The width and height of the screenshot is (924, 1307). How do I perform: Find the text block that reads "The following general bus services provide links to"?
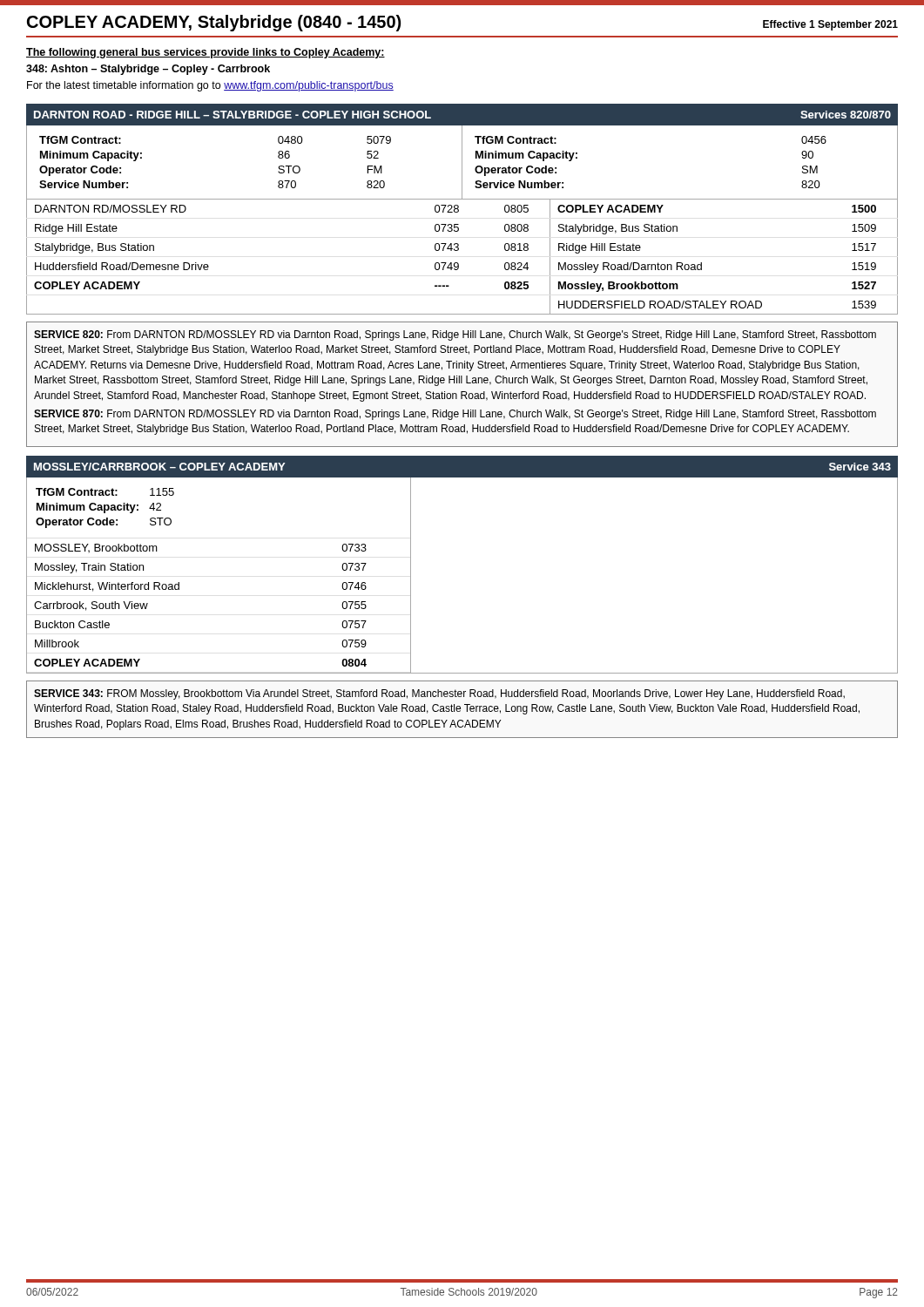205,52
